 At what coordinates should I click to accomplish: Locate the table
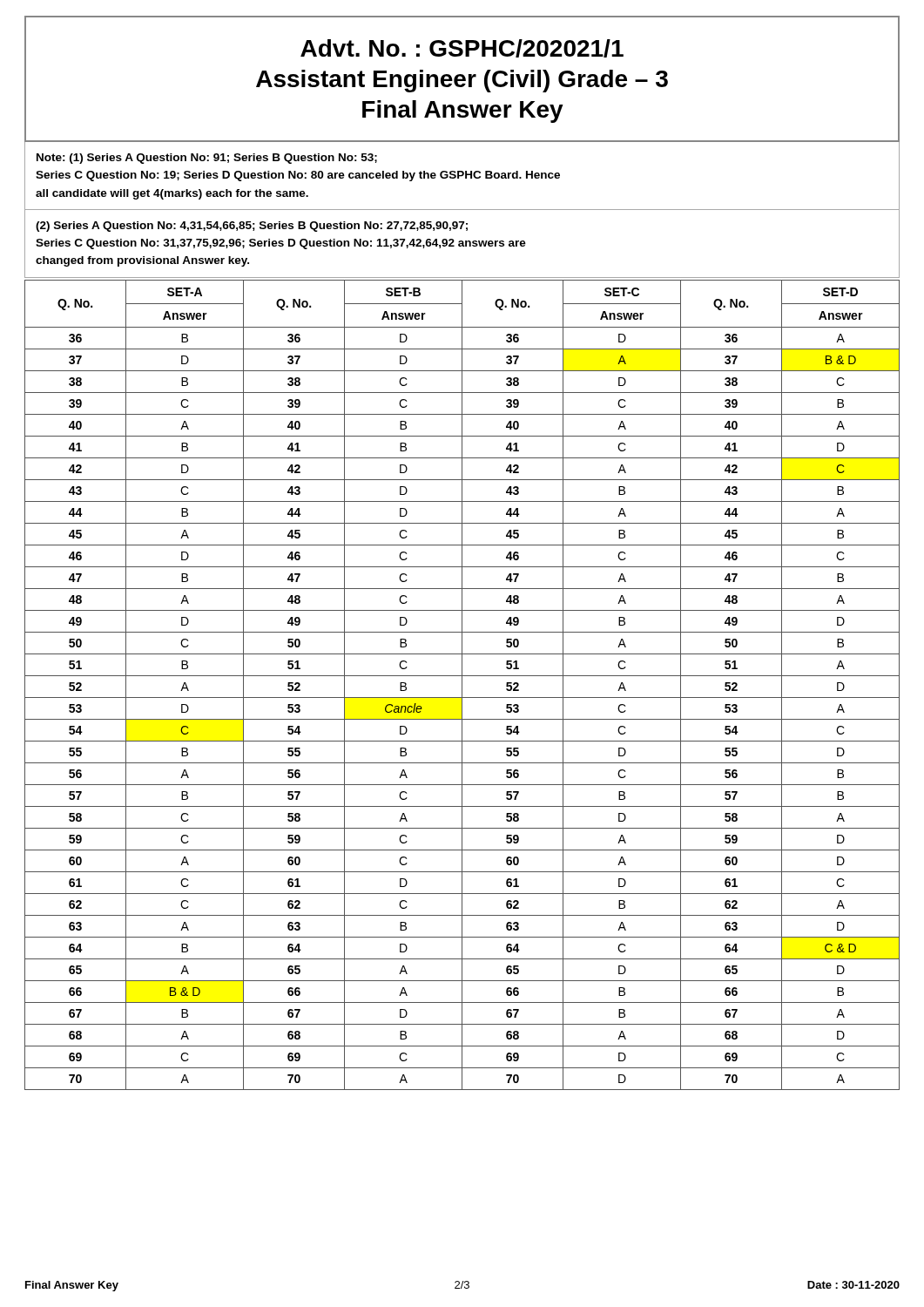[462, 684]
